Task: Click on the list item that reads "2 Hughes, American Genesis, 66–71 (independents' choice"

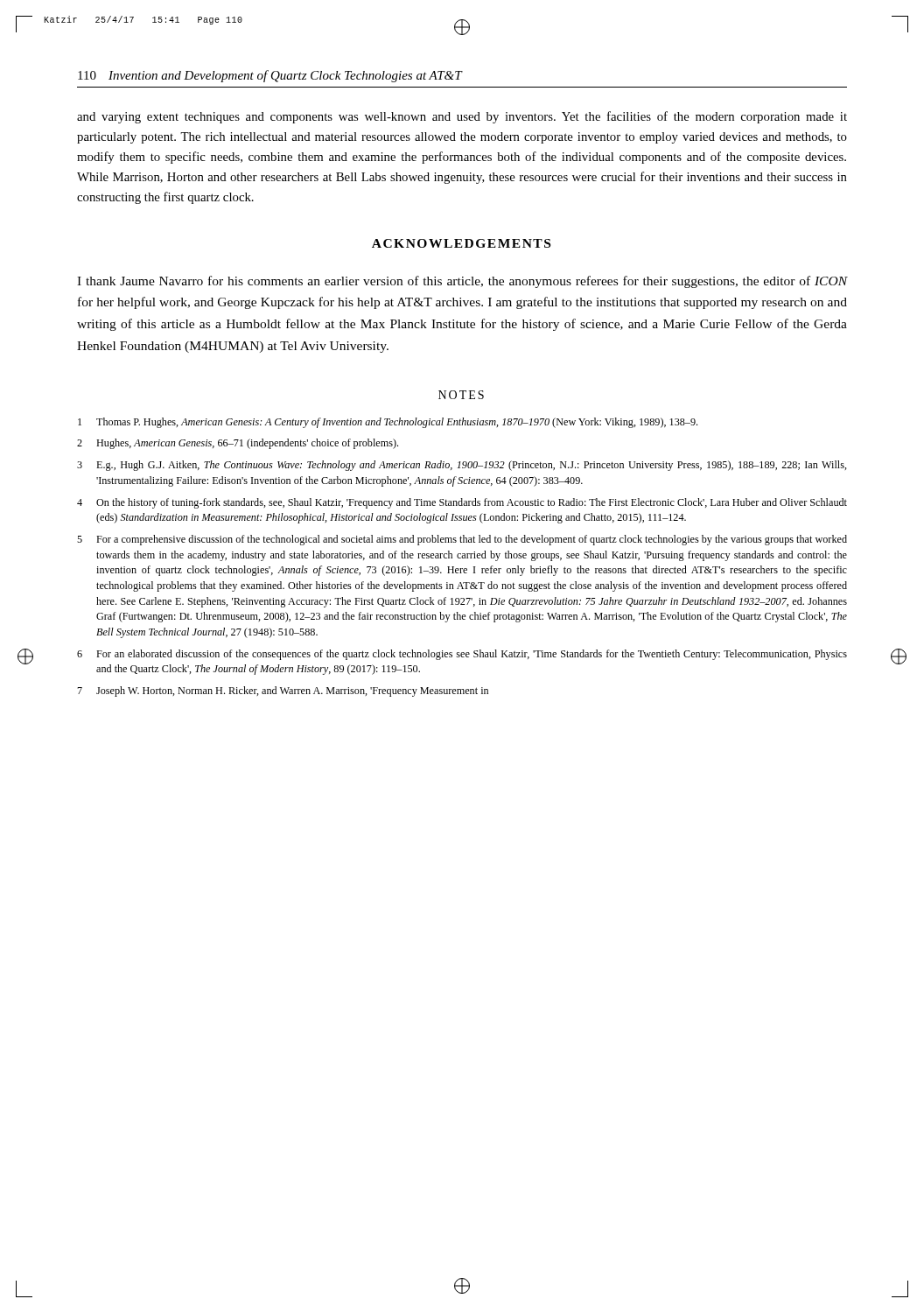Action: point(238,444)
